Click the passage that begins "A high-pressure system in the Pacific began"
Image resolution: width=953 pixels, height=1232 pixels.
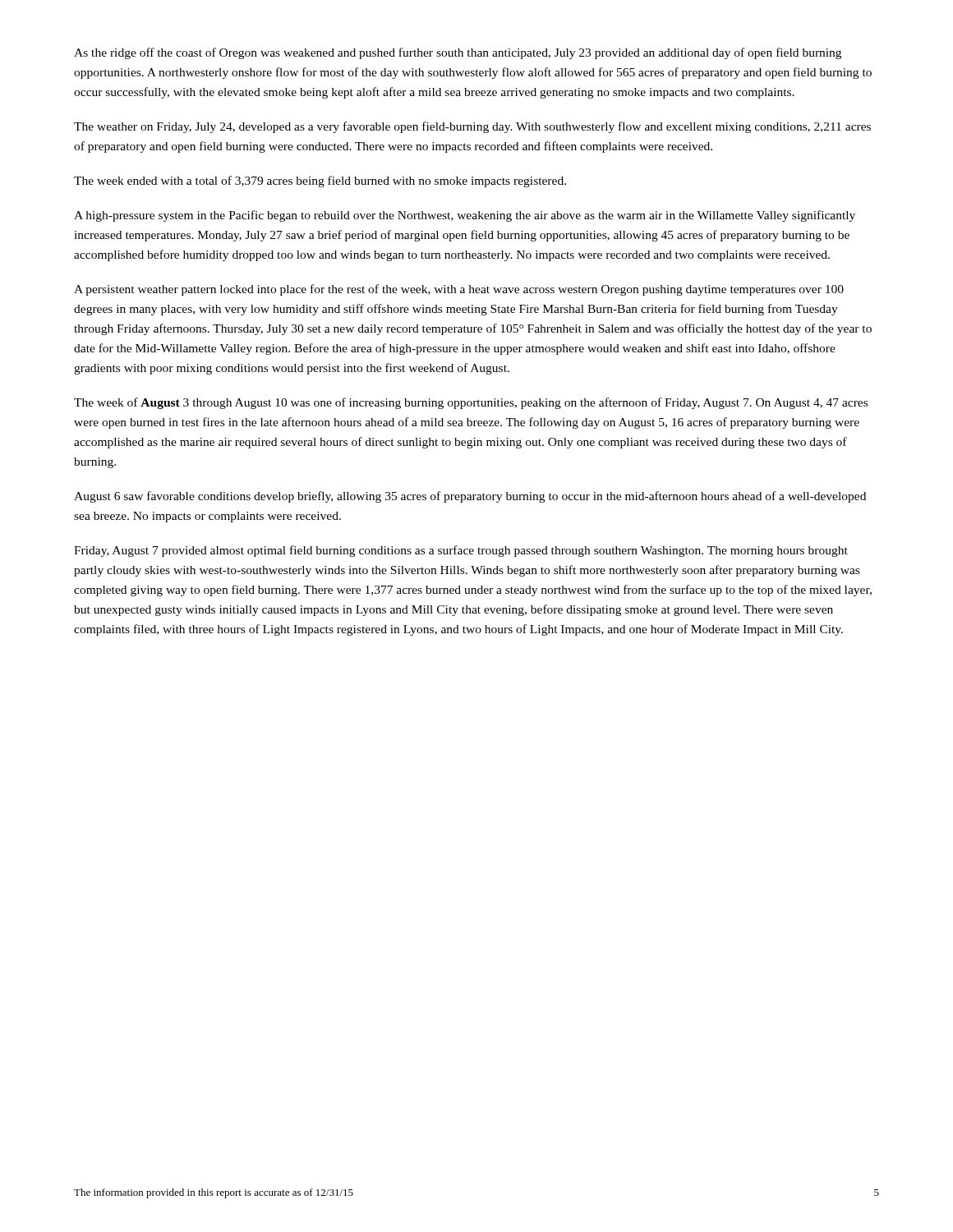(465, 235)
